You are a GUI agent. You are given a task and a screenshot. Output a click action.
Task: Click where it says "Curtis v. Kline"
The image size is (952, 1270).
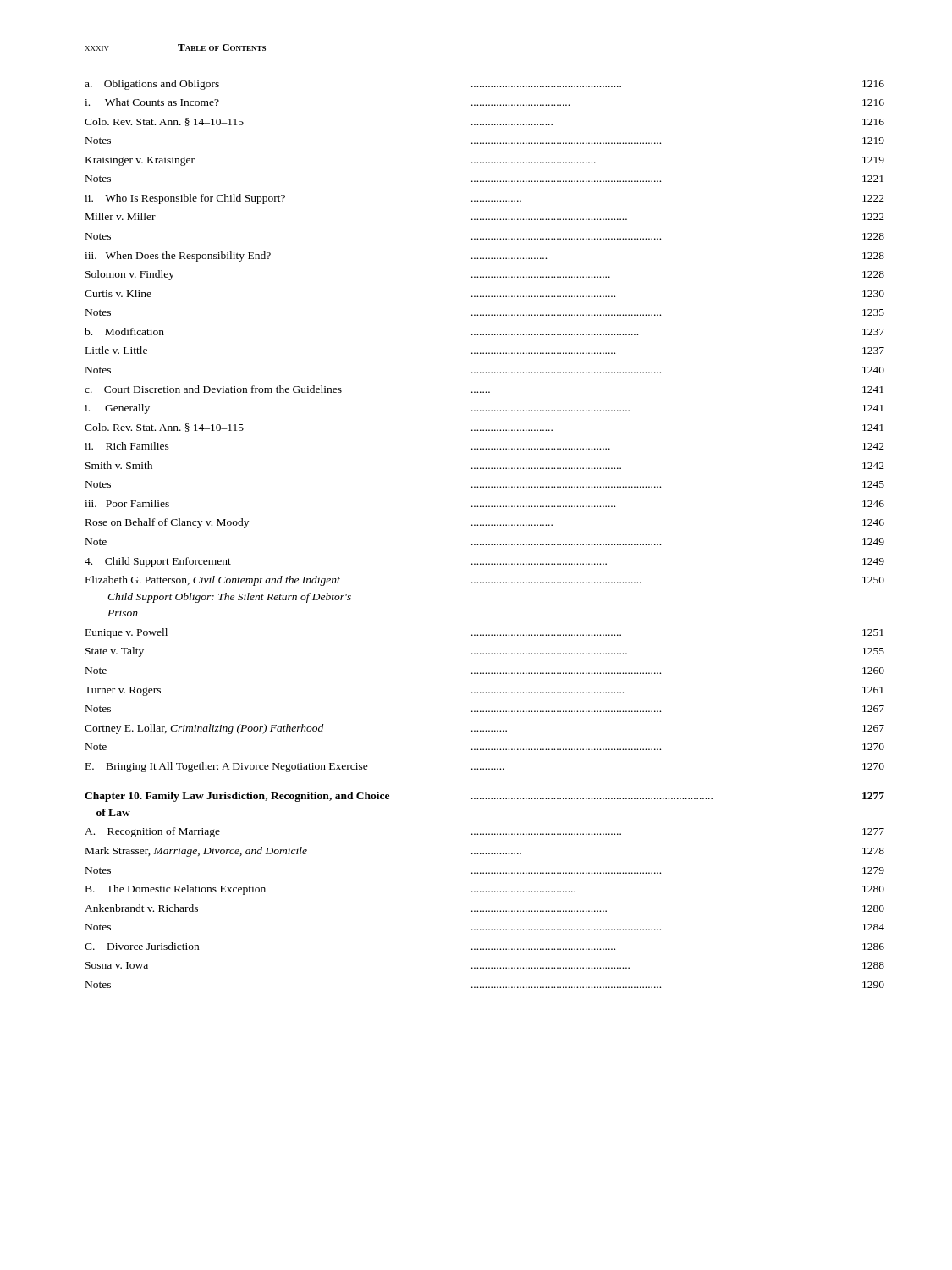coord(484,293)
